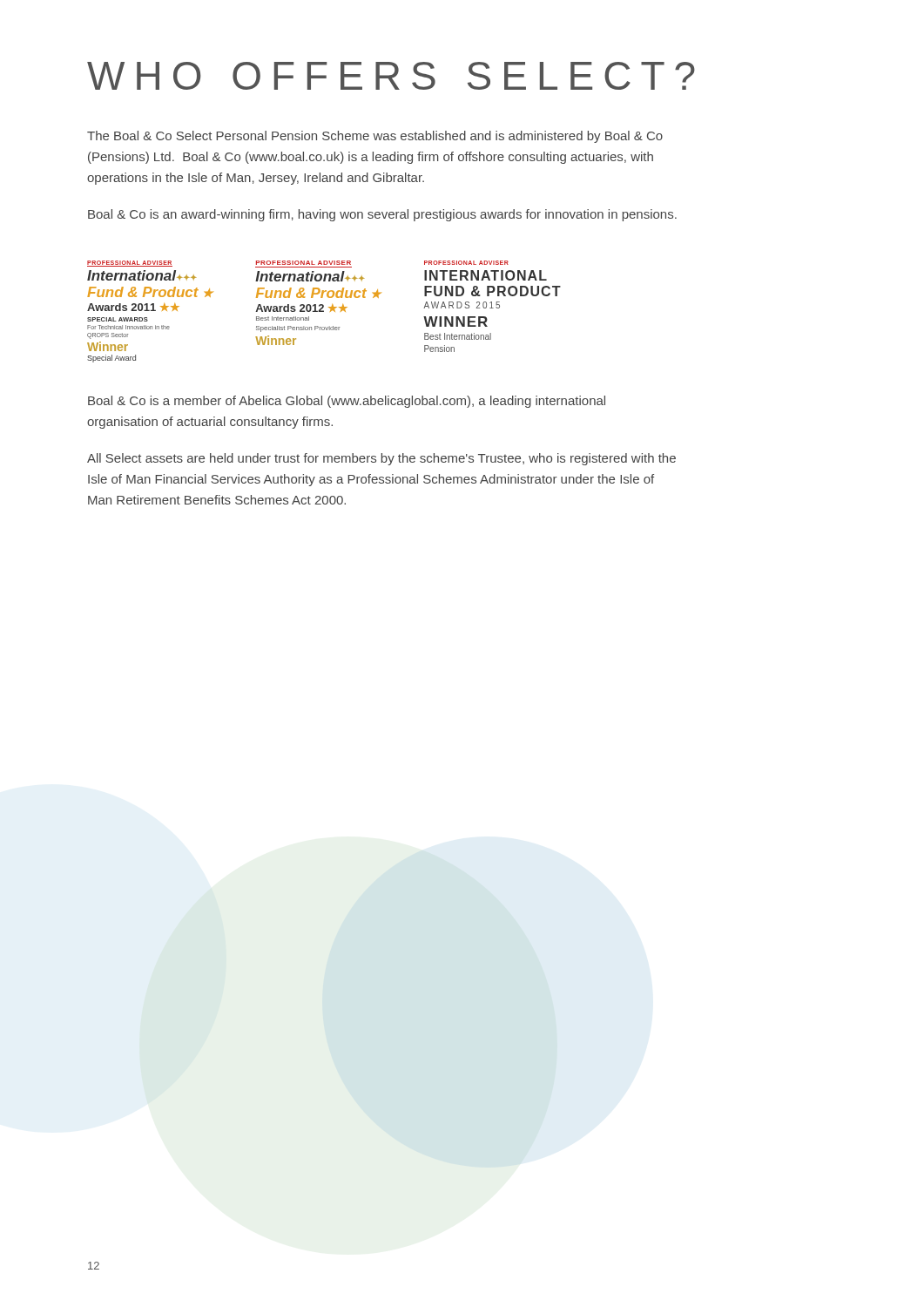Viewport: 924px width, 1307px height.
Task: Click on the text block that reads "All Select assets are held"
Action: point(382,478)
